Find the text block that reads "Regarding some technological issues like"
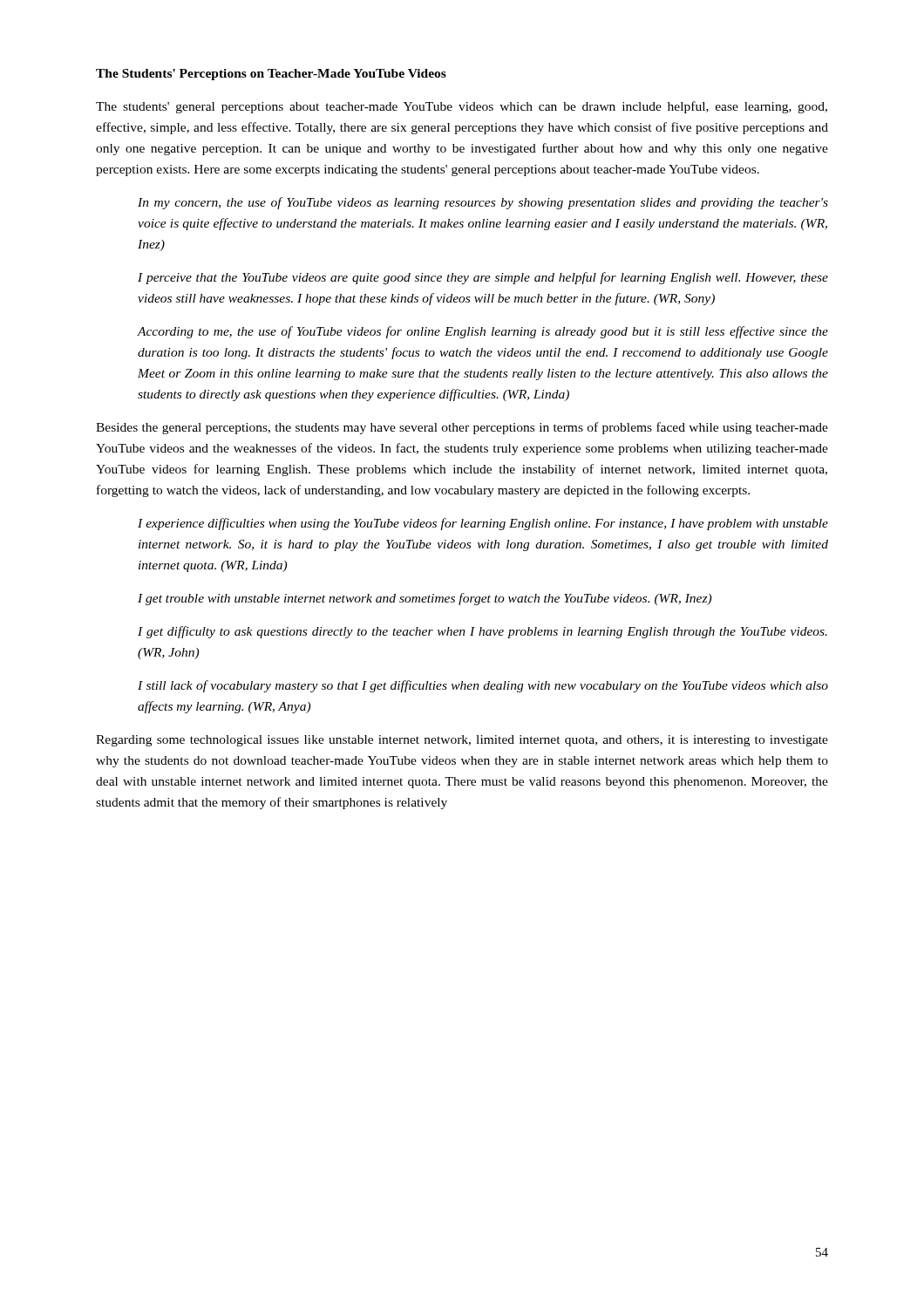 pos(462,771)
